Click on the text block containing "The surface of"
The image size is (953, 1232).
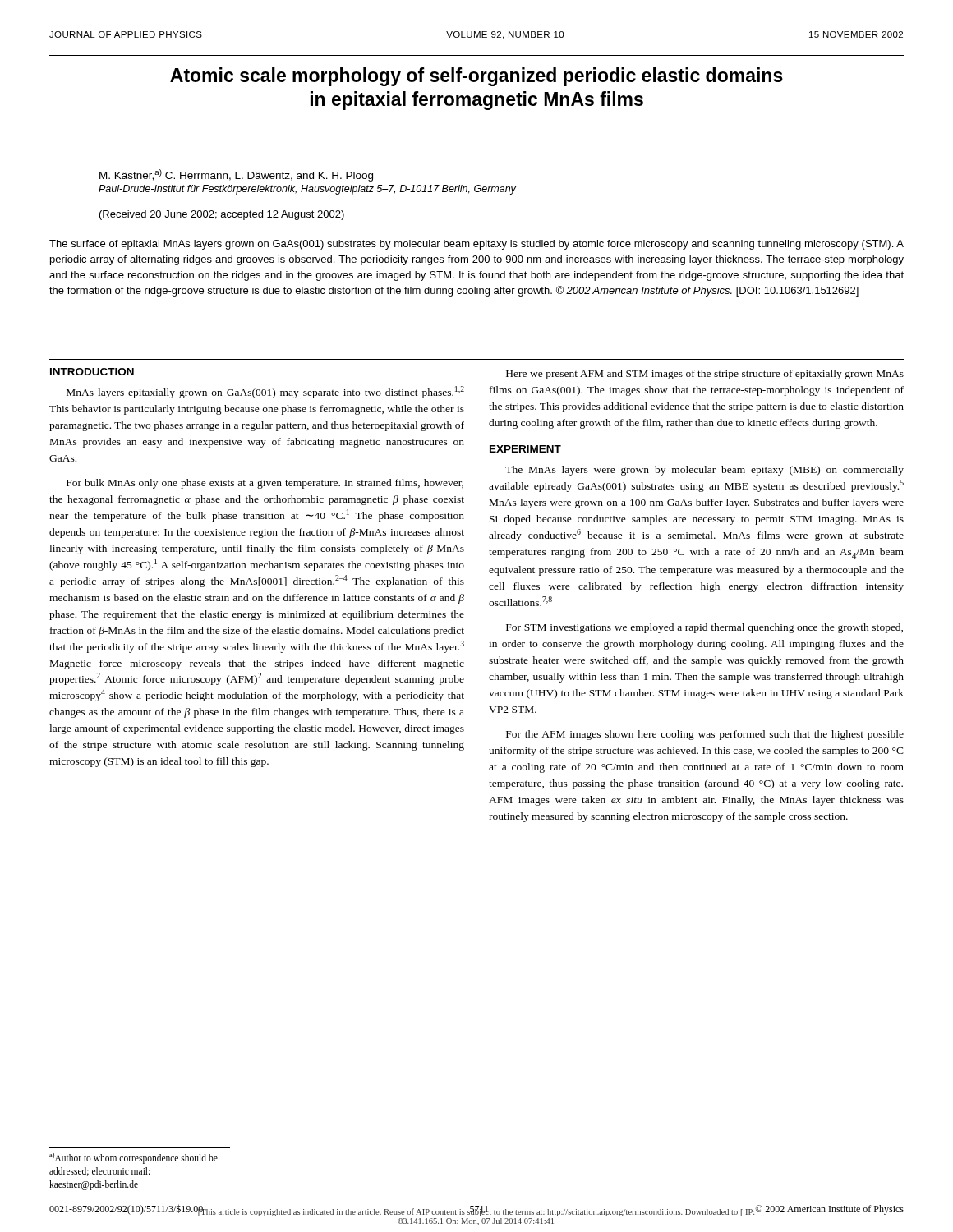point(476,268)
